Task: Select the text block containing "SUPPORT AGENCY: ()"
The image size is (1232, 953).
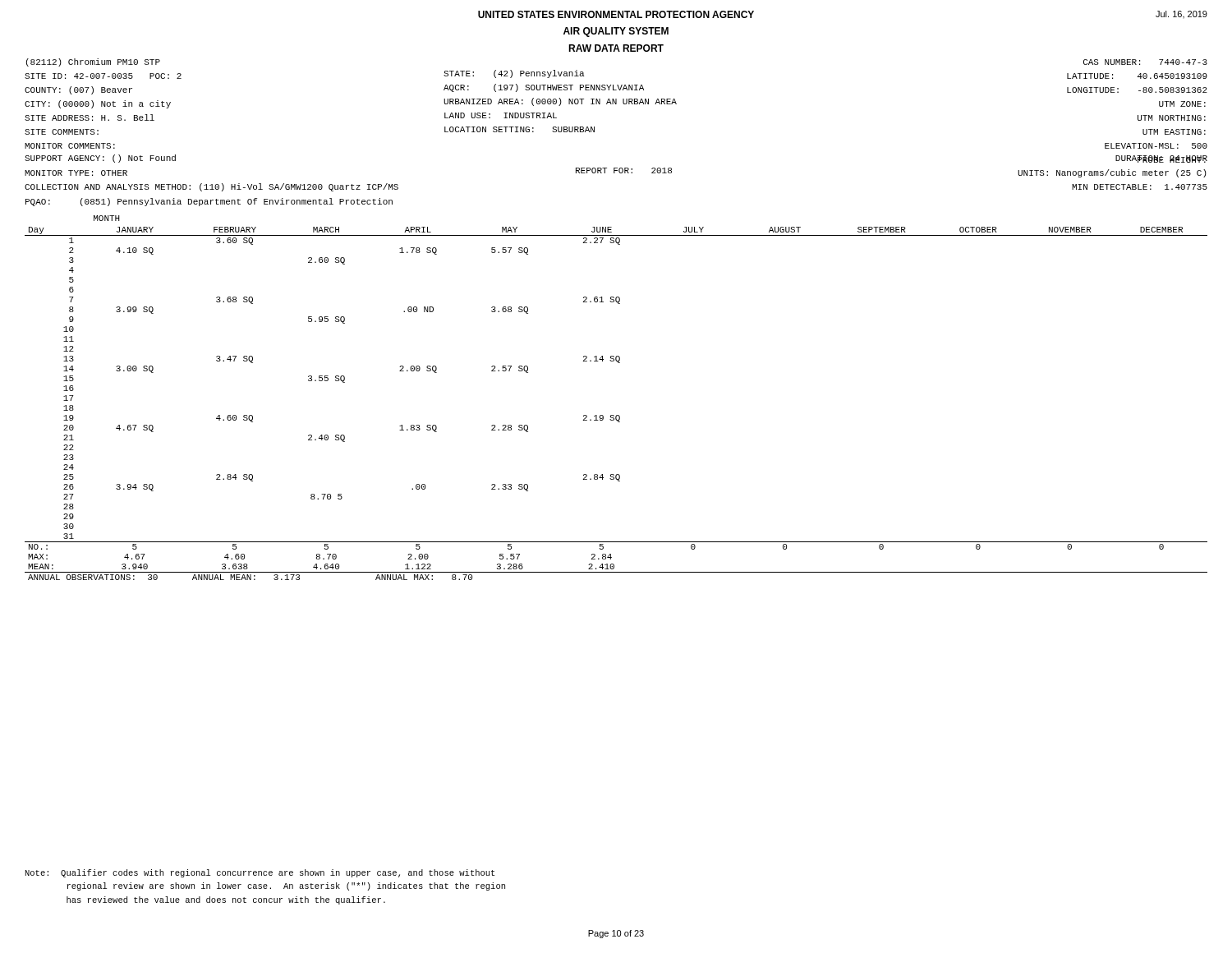Action: click(x=212, y=180)
